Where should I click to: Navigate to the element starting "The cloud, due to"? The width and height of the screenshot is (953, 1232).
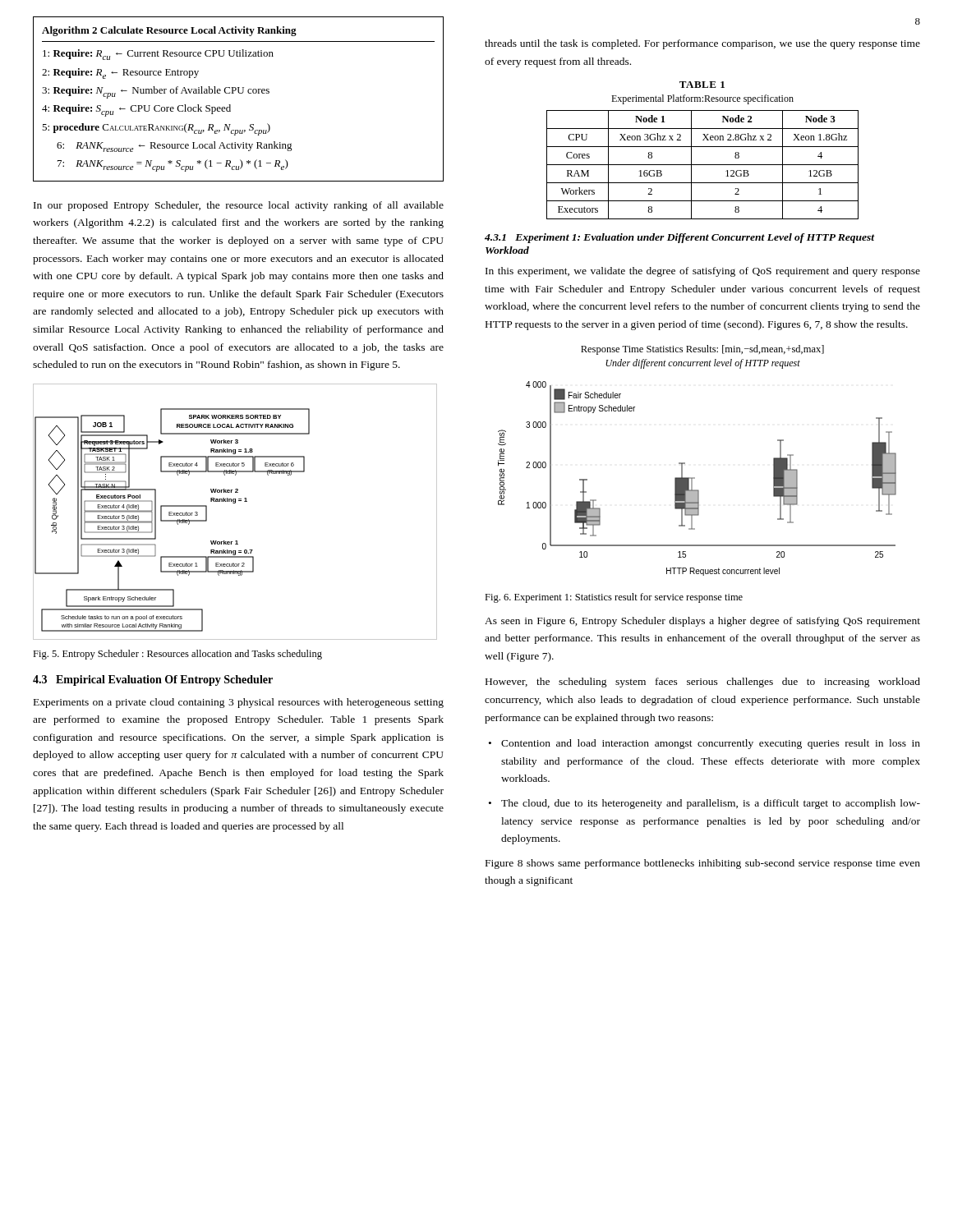pos(711,821)
